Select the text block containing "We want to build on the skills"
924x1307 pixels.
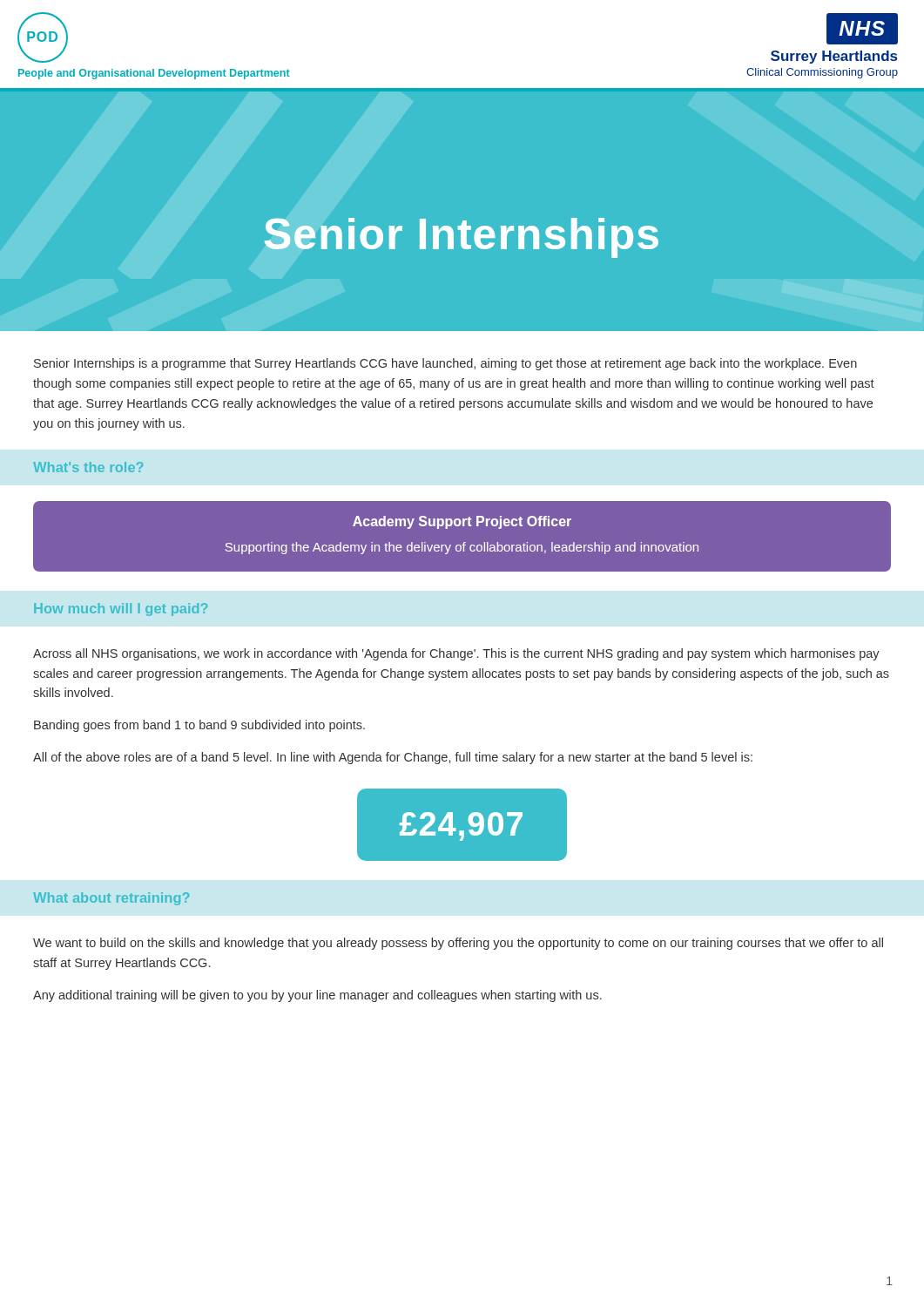(458, 953)
